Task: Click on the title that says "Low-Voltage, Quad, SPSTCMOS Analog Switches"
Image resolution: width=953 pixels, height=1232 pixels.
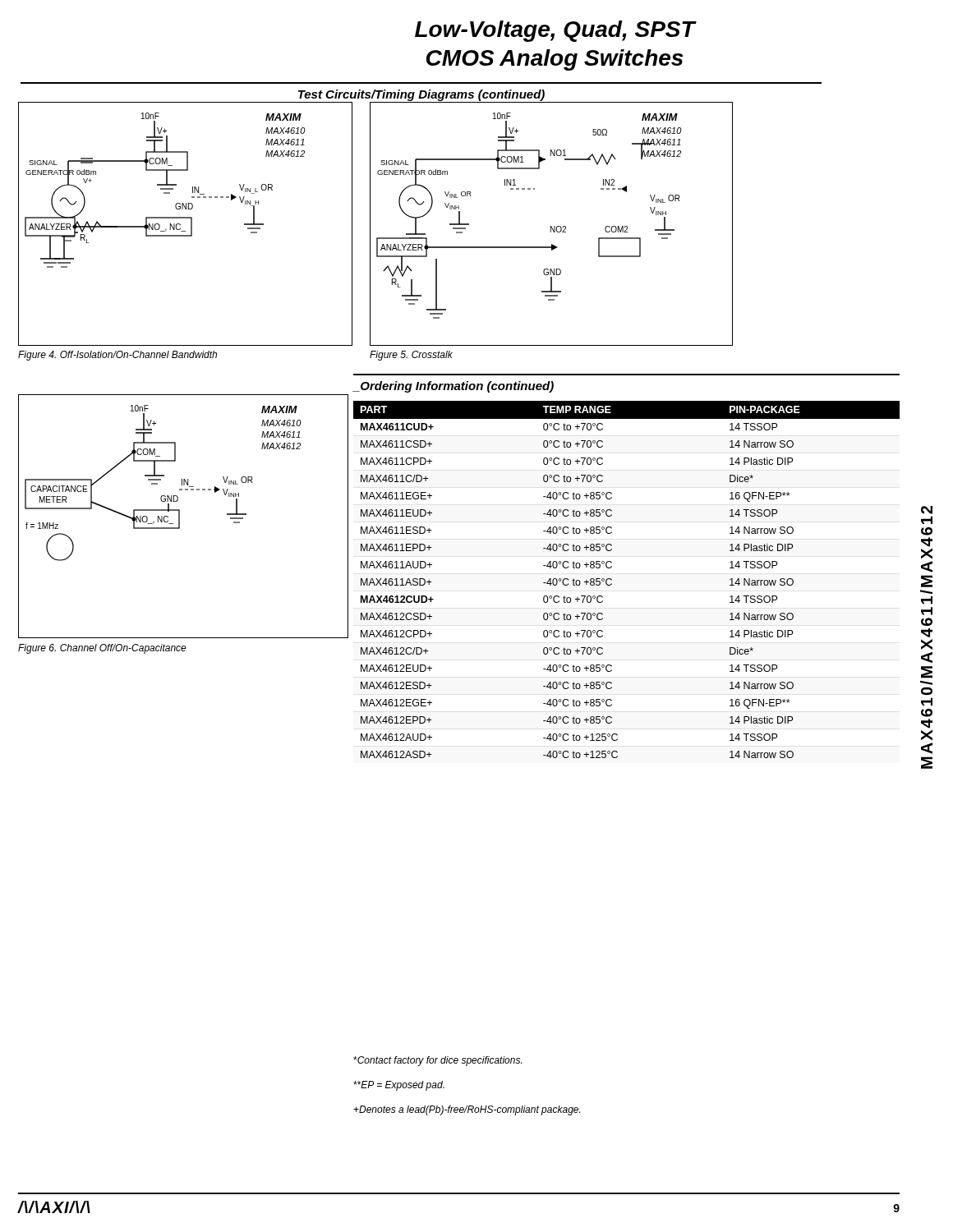Action: [x=555, y=44]
